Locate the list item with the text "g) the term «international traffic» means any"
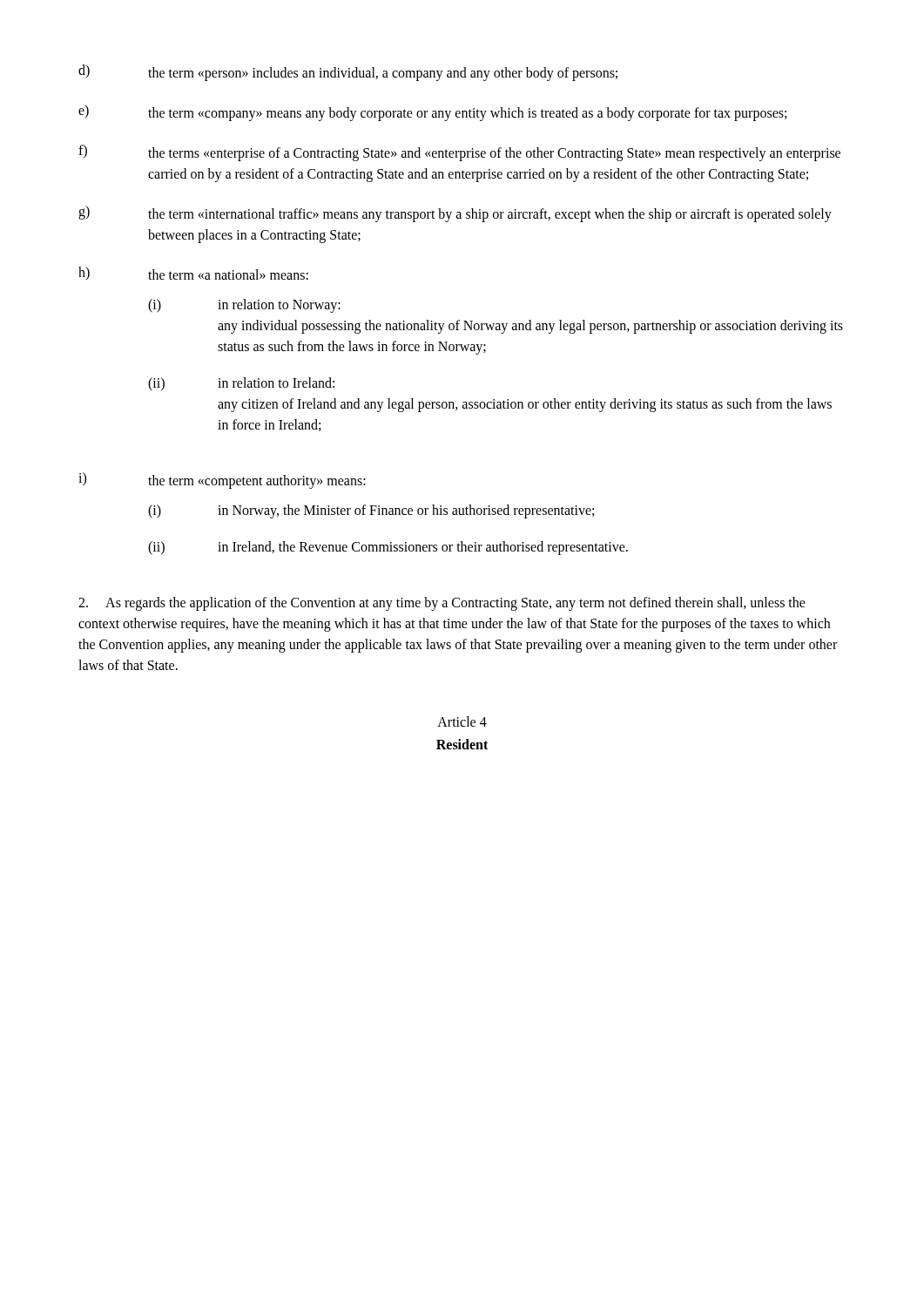The width and height of the screenshot is (924, 1307). click(462, 225)
